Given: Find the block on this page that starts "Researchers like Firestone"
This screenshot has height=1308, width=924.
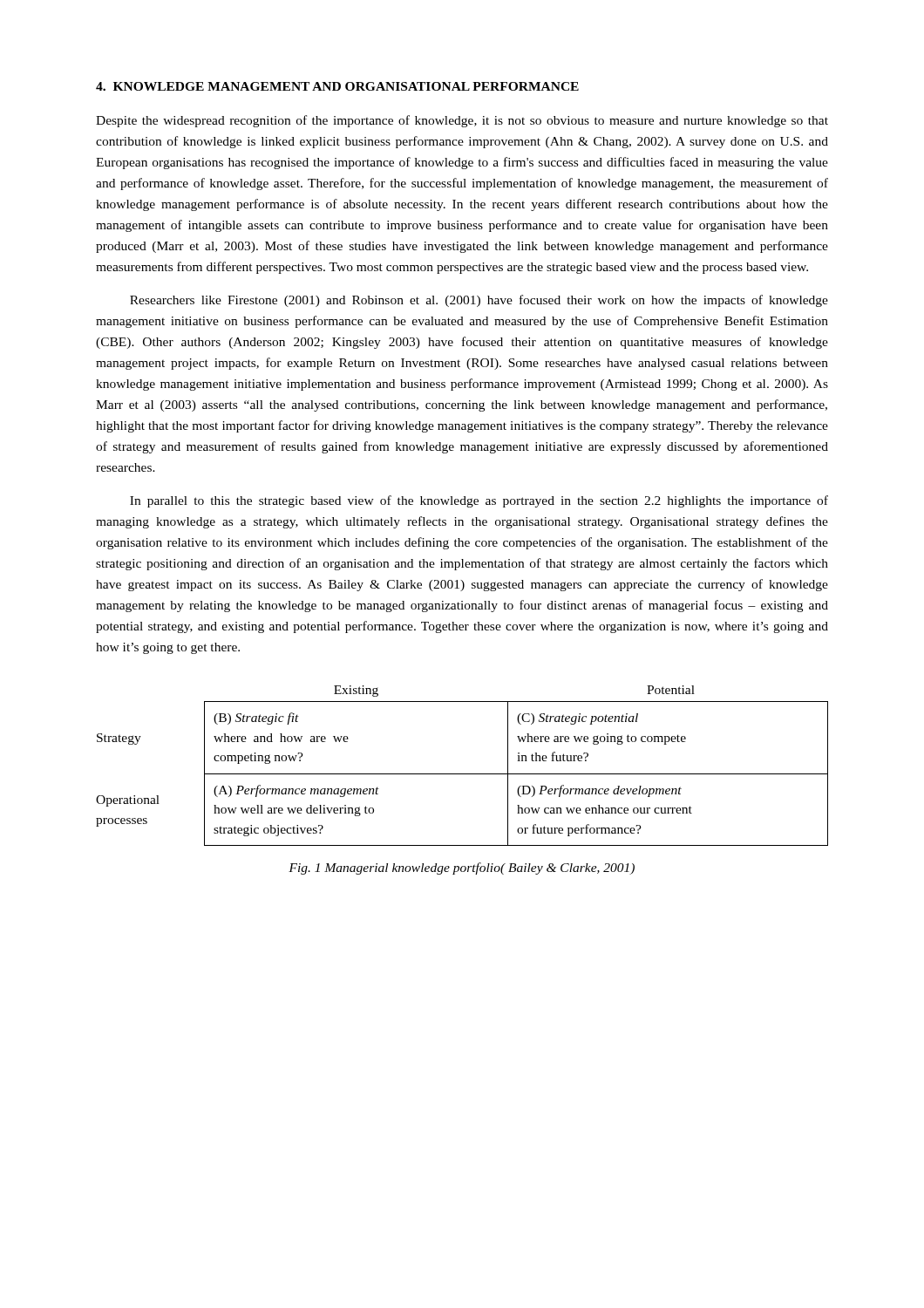Looking at the screenshot, I should [x=462, y=384].
